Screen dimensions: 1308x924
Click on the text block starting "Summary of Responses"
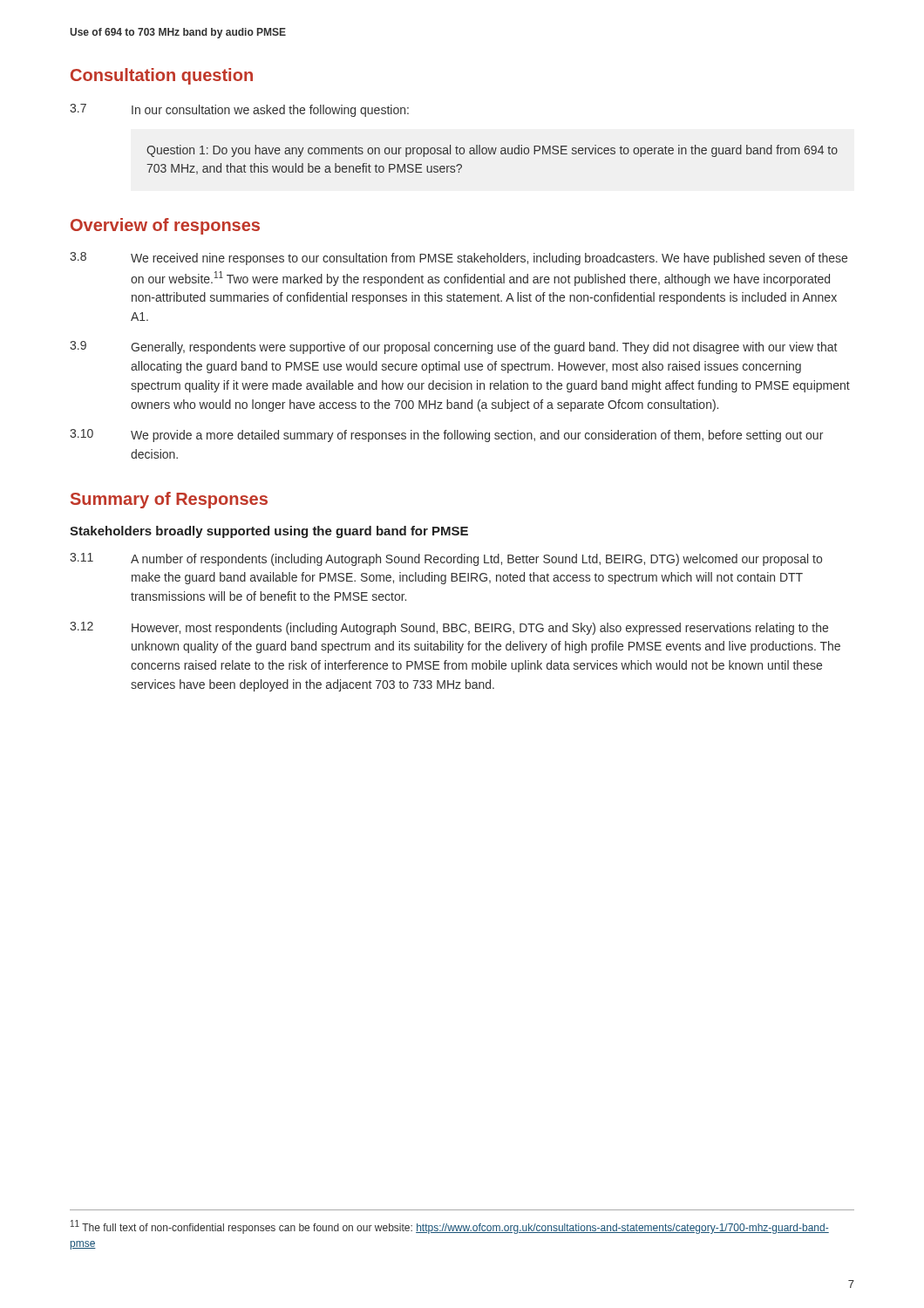click(x=169, y=500)
